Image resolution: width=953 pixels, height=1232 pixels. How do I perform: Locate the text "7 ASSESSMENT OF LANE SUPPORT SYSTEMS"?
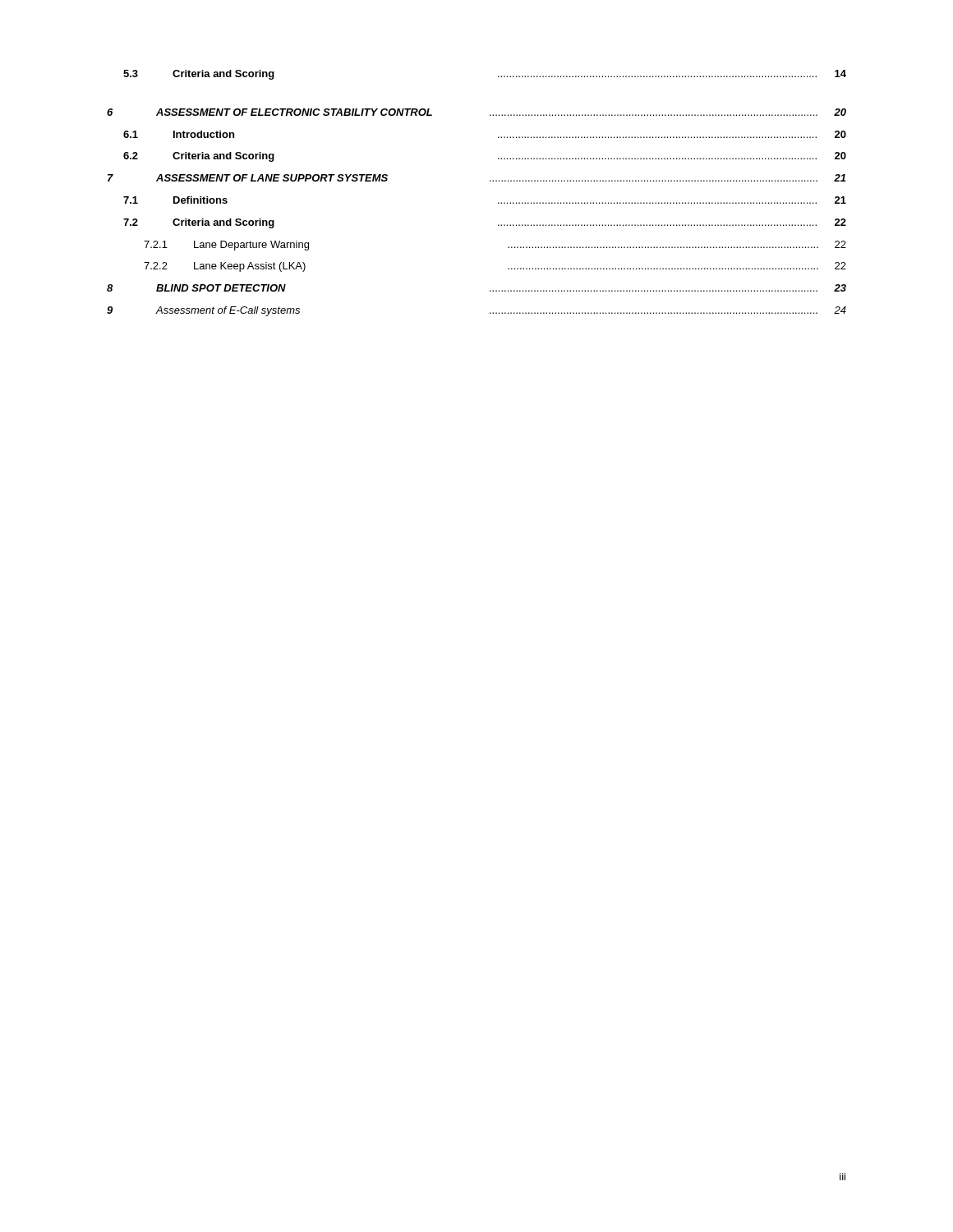pos(110,178)
